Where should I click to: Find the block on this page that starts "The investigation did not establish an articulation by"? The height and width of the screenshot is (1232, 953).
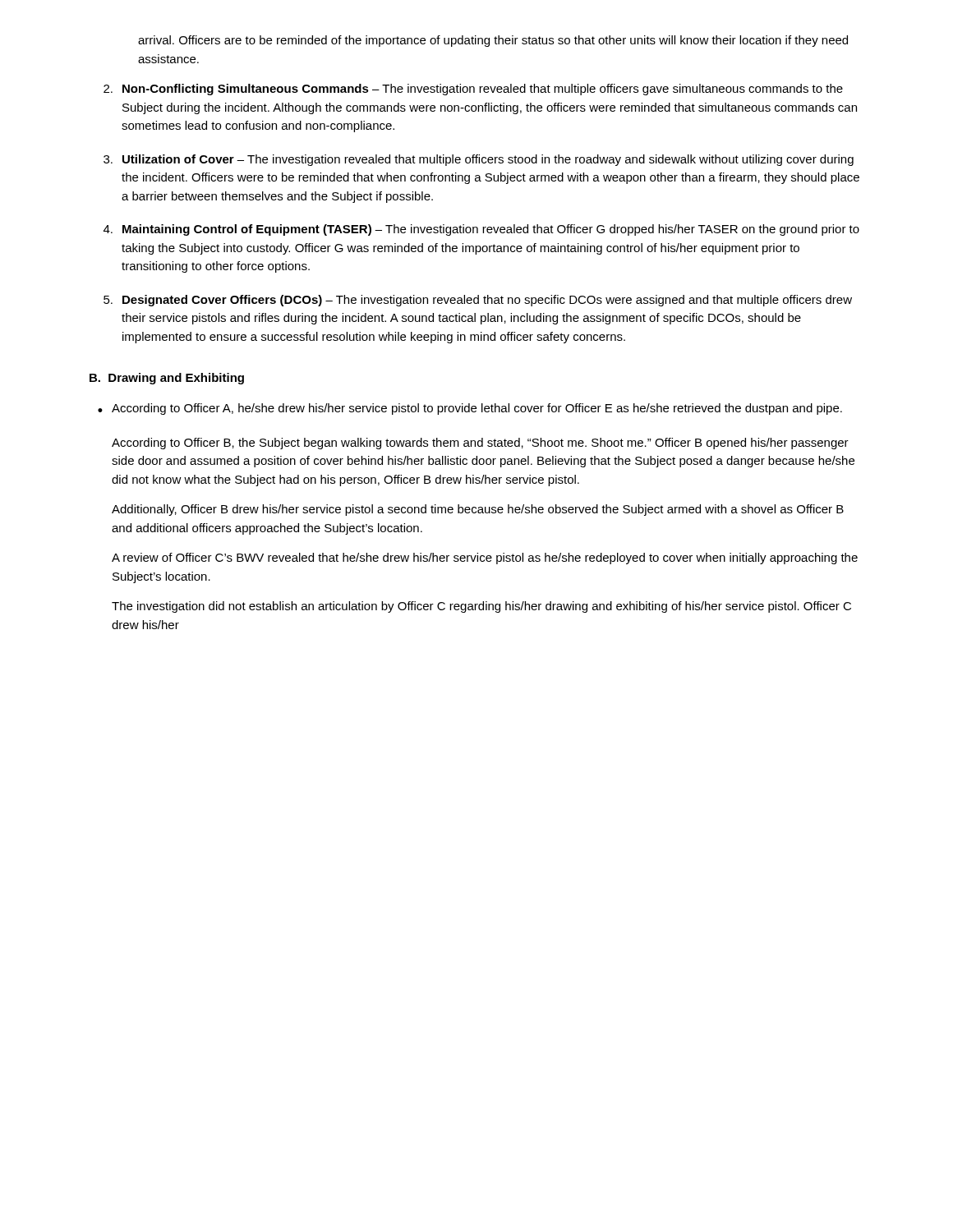tap(482, 615)
